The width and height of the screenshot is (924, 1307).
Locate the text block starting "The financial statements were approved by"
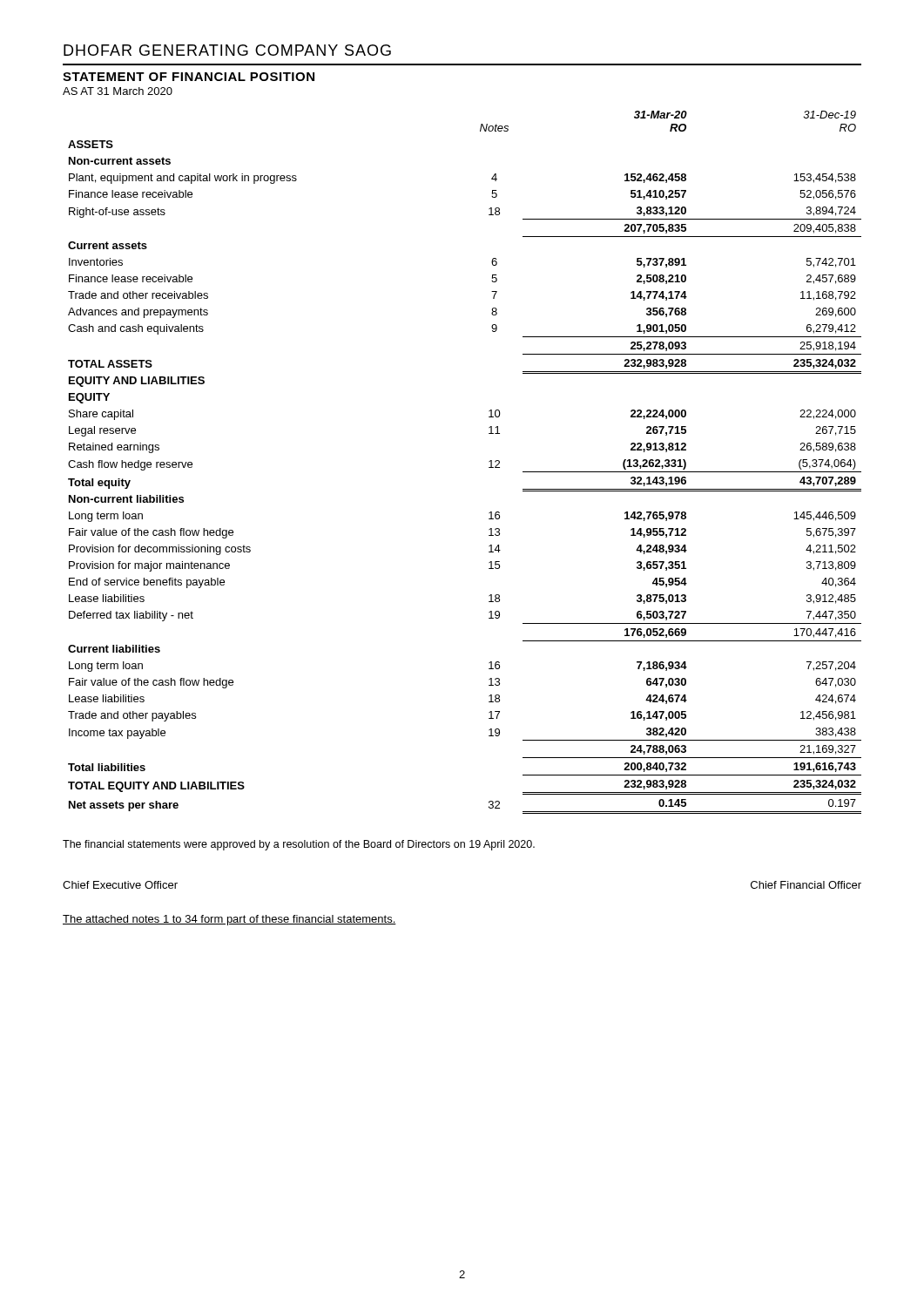click(x=299, y=844)
